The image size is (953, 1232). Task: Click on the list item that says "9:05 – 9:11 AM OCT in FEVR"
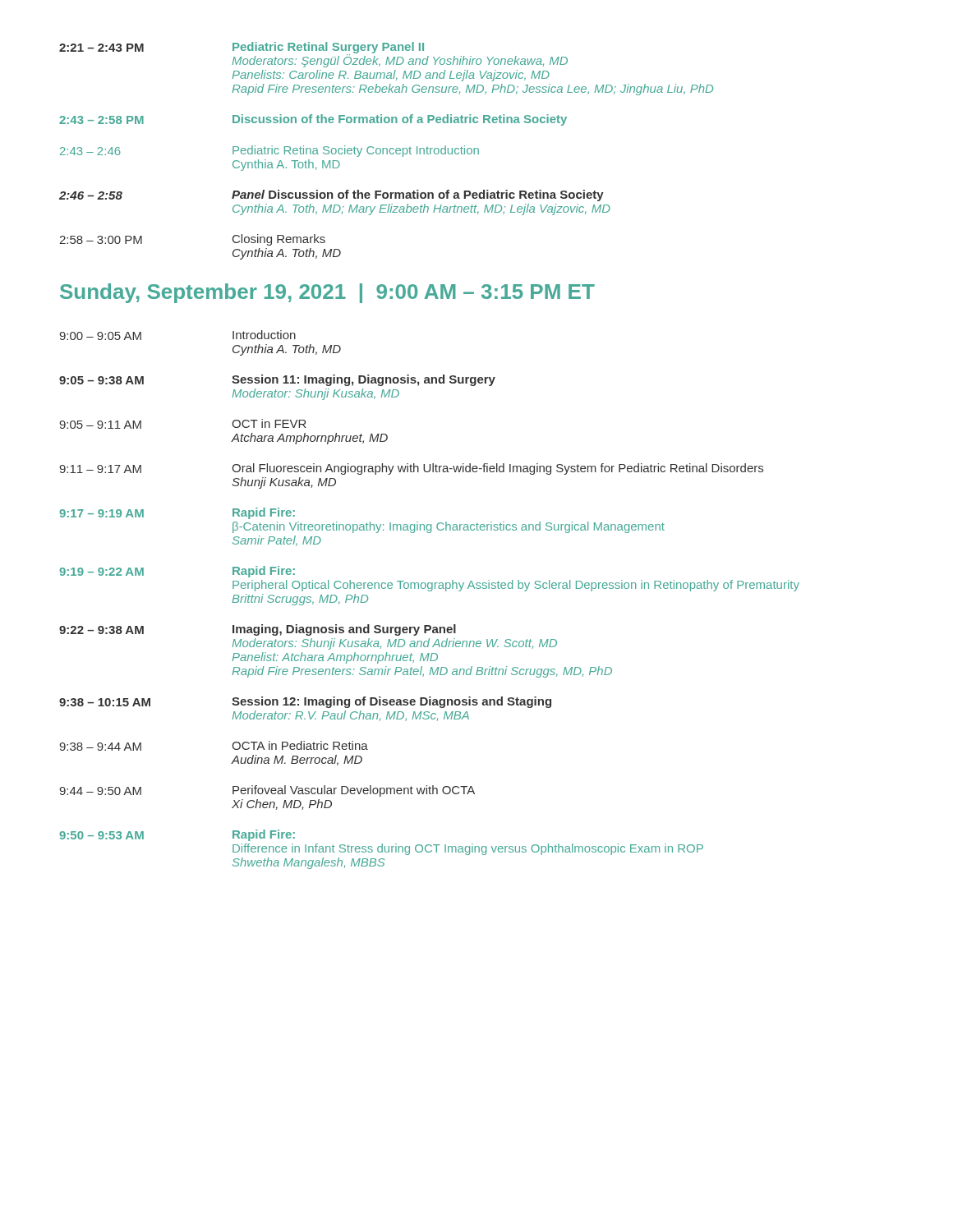tap(99, 424)
